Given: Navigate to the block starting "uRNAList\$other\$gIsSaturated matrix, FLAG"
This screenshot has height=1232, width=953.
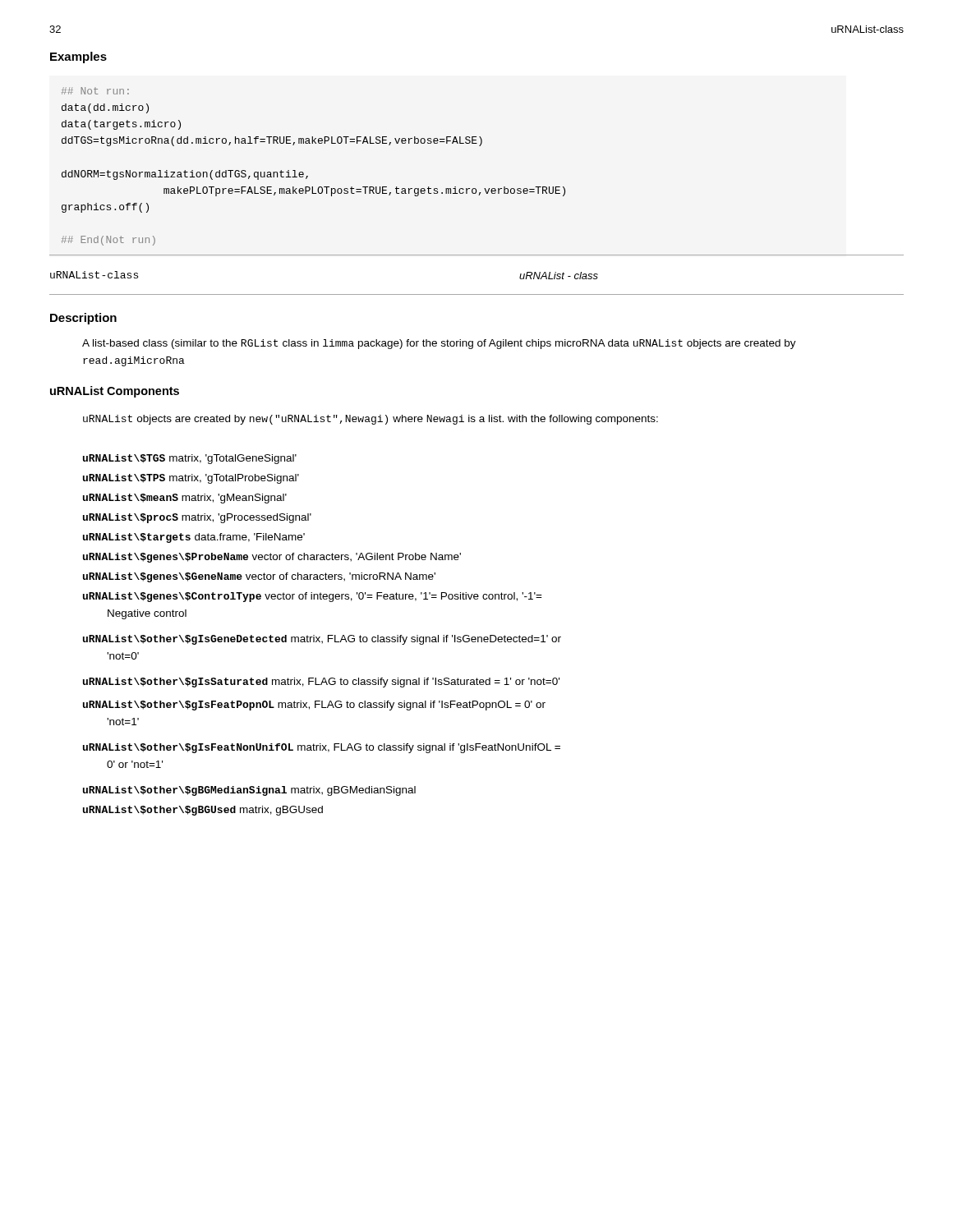Looking at the screenshot, I should click(x=321, y=682).
